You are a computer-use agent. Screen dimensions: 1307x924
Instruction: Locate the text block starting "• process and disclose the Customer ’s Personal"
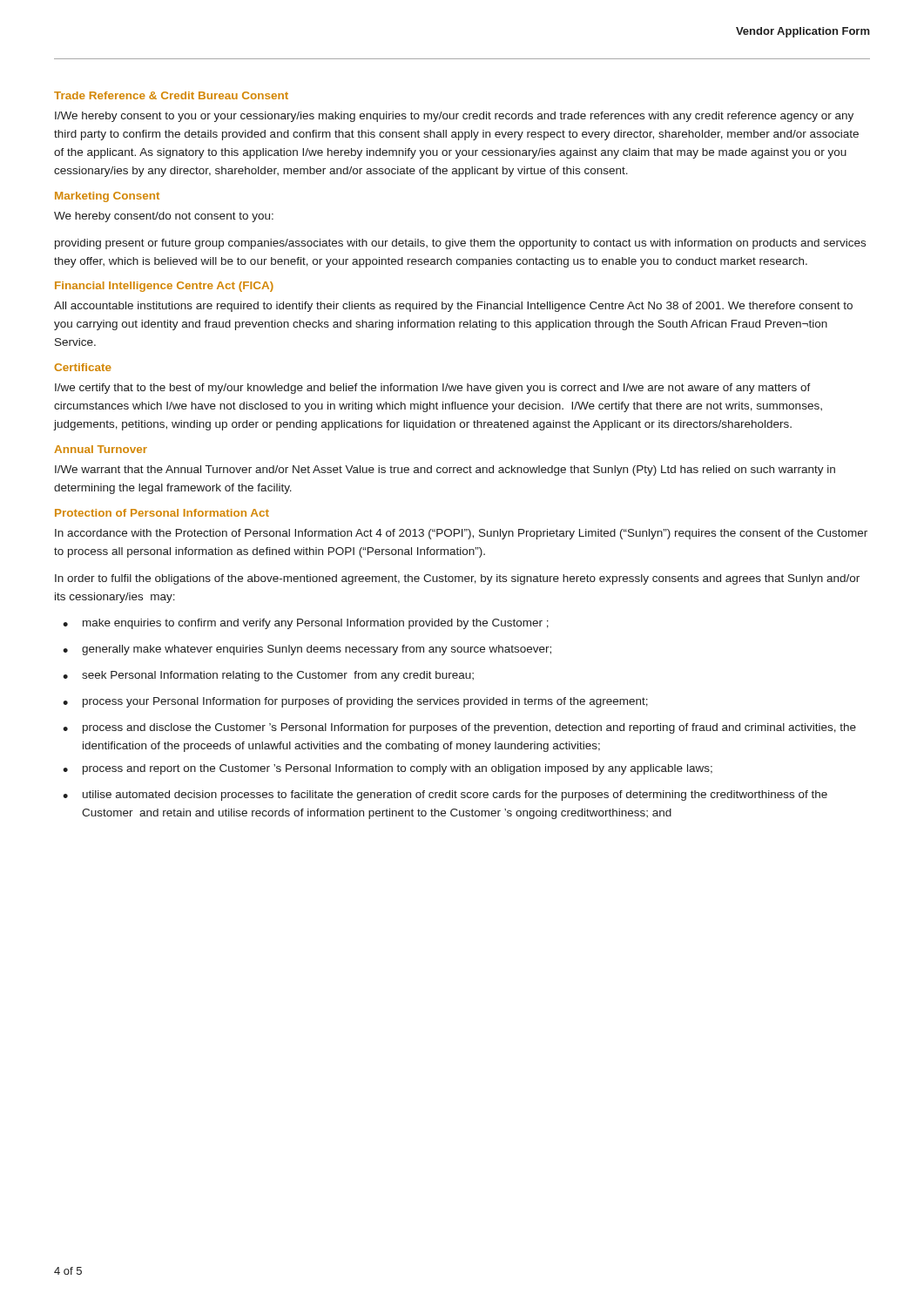[x=466, y=737]
